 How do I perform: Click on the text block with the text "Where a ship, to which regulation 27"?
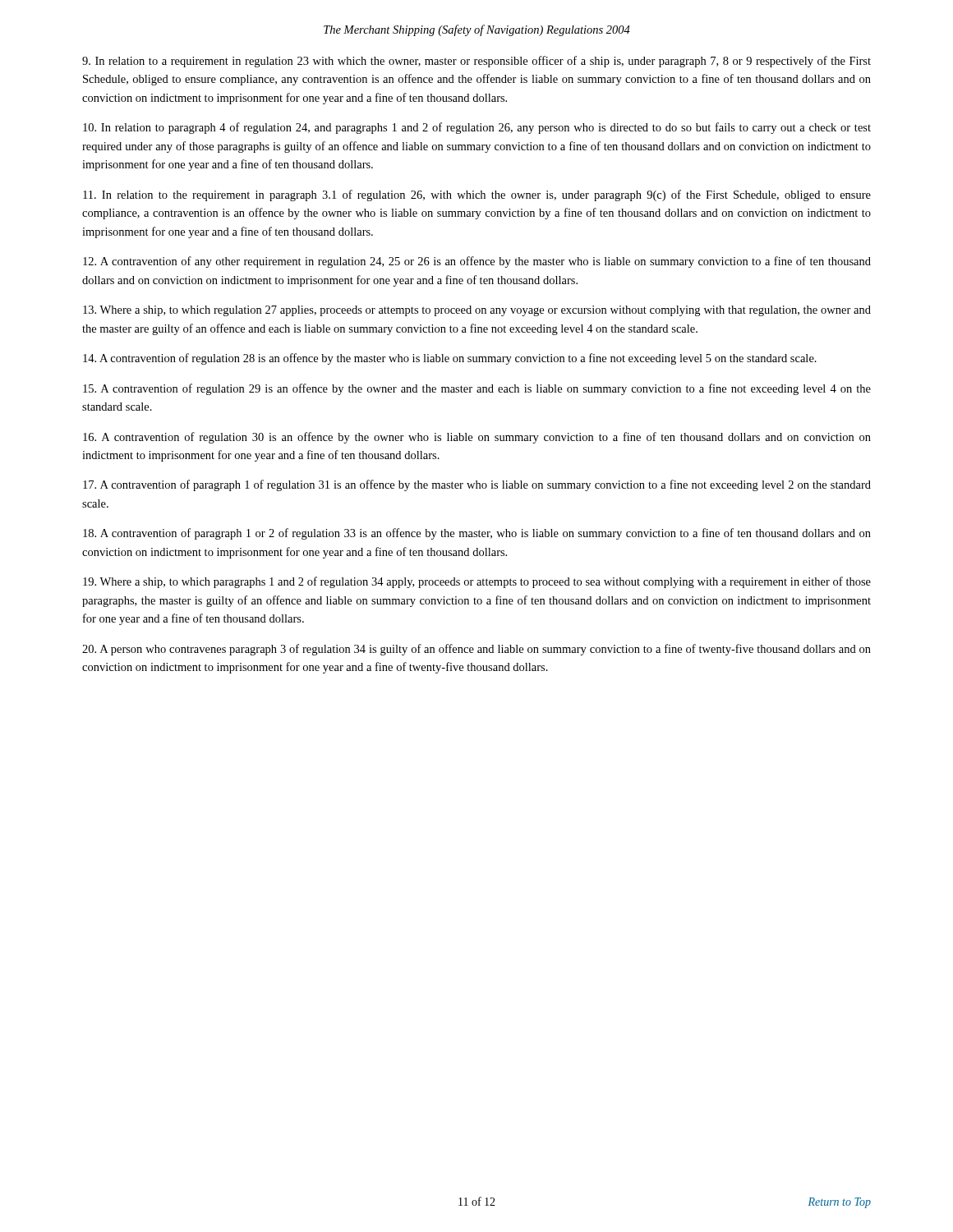476,319
